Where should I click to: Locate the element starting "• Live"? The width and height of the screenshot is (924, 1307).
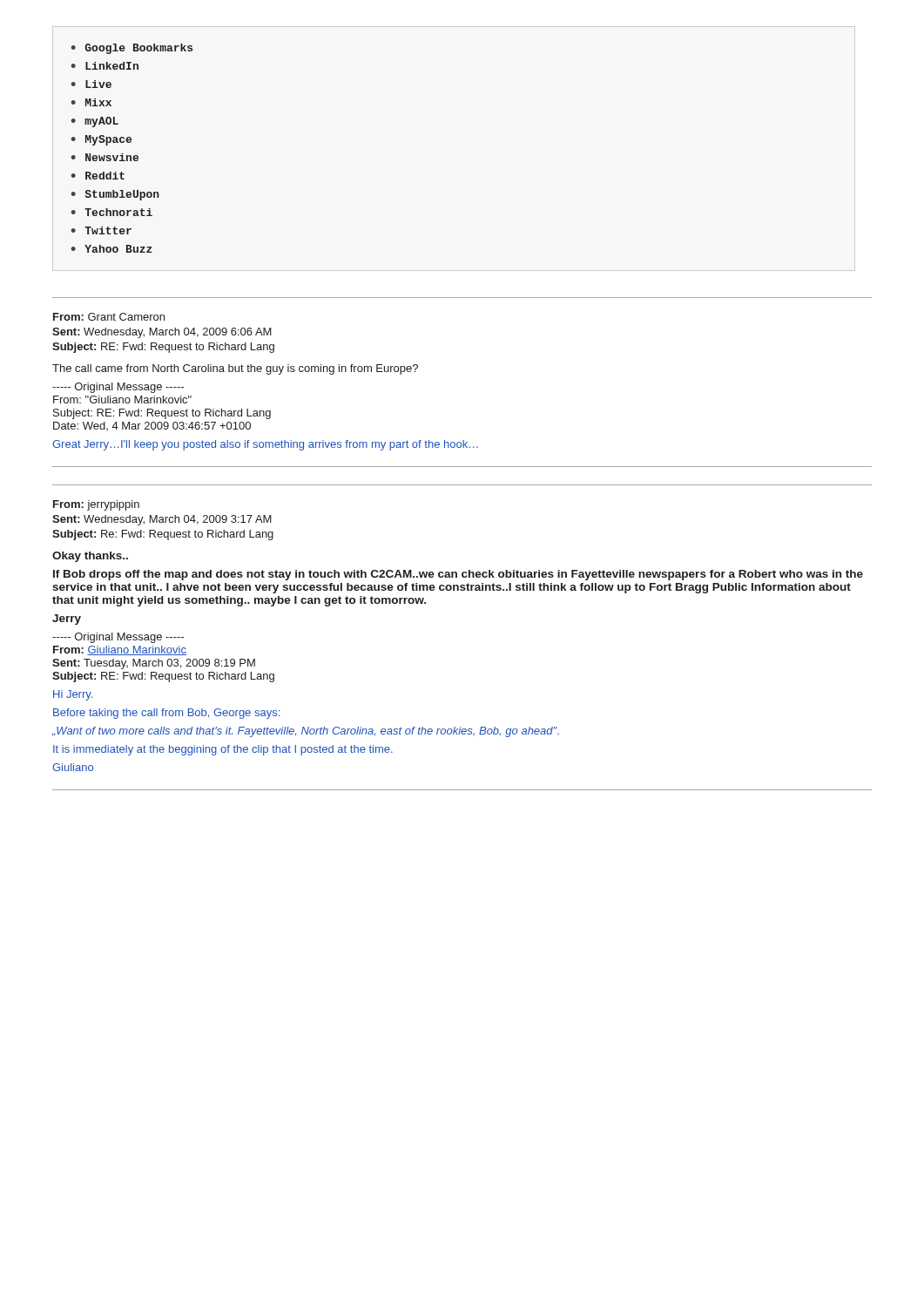coord(91,85)
